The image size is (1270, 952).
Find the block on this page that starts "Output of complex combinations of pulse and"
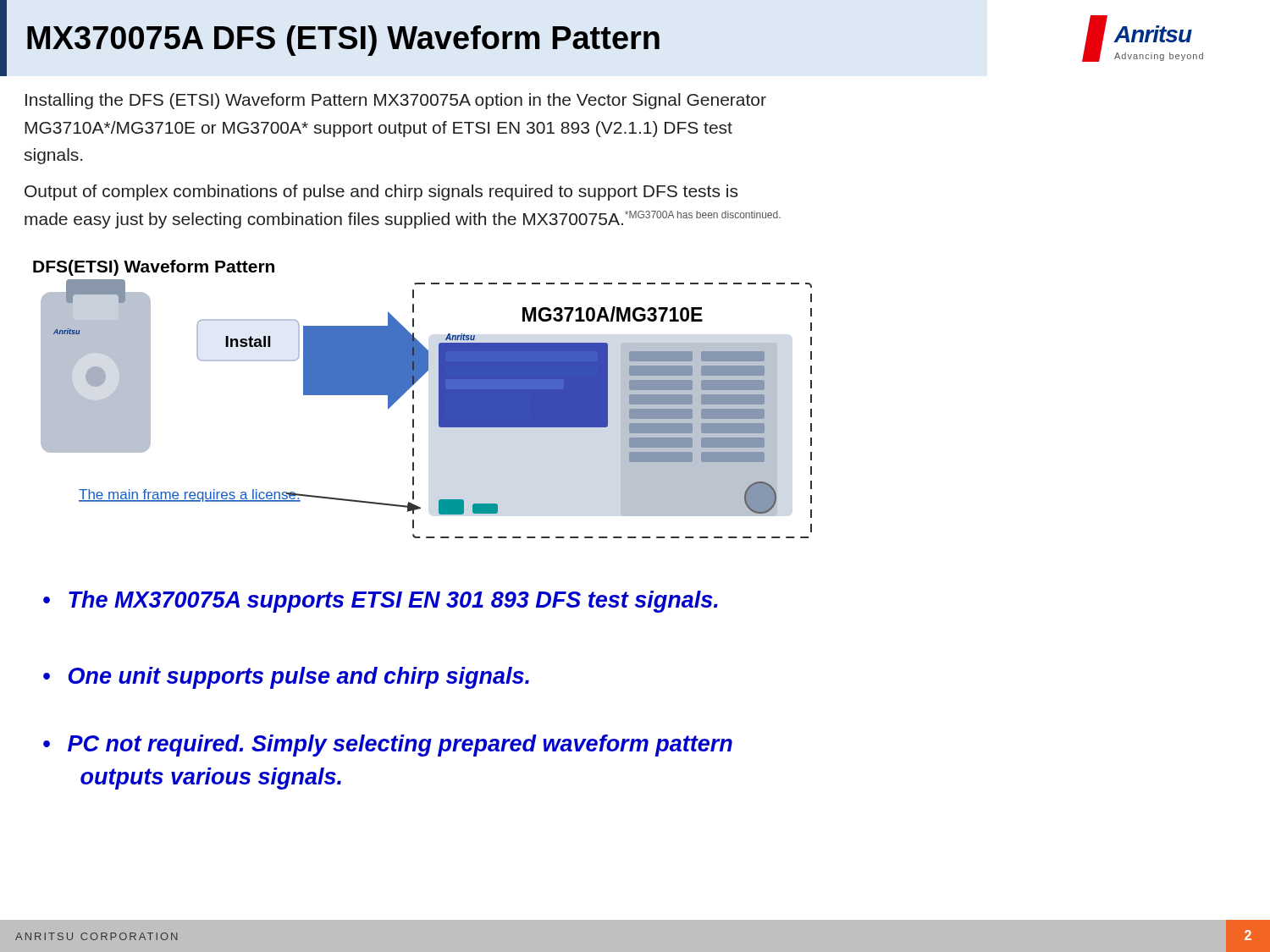[402, 205]
